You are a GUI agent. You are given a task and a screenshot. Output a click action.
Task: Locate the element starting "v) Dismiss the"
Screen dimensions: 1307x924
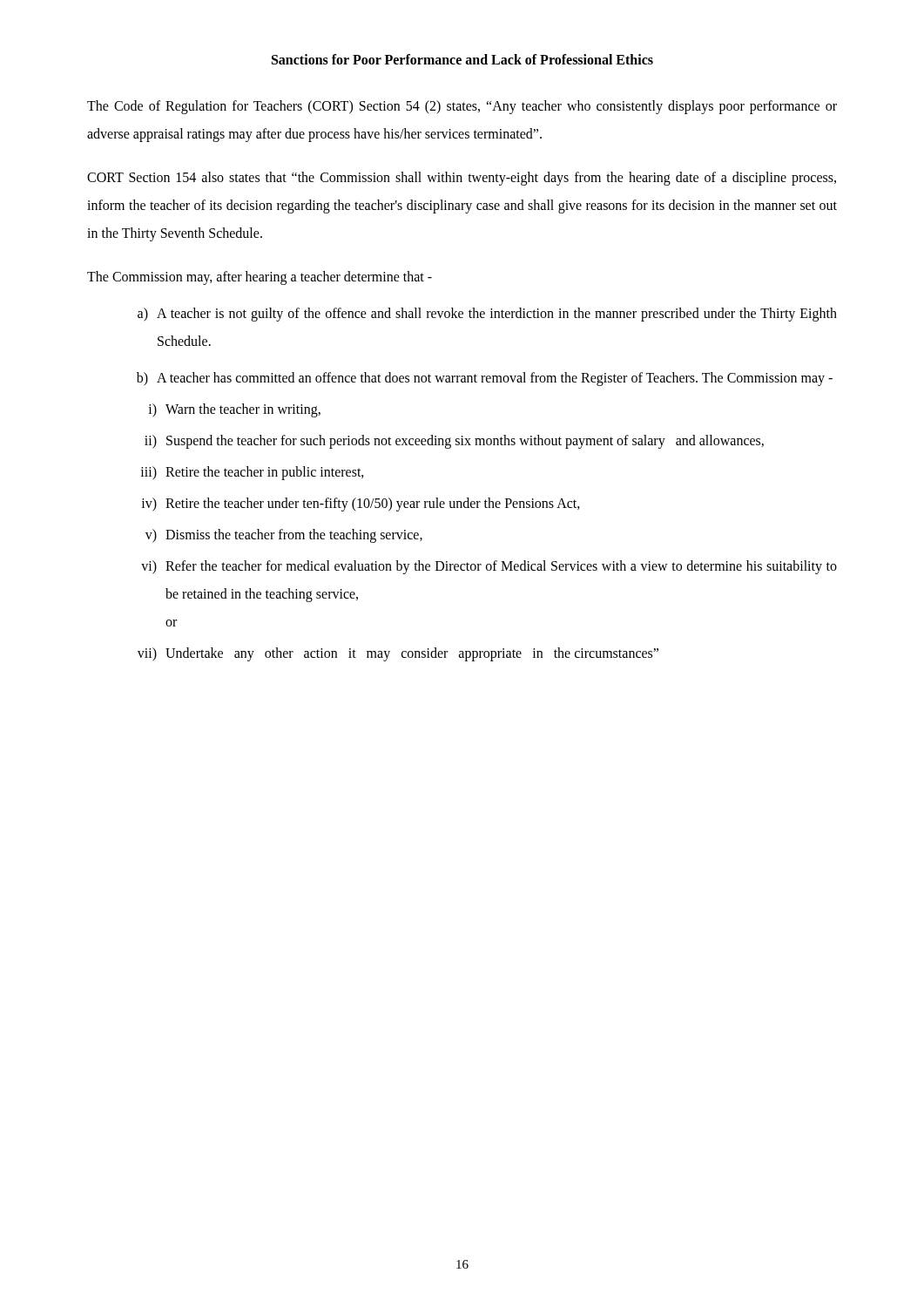pos(284,536)
